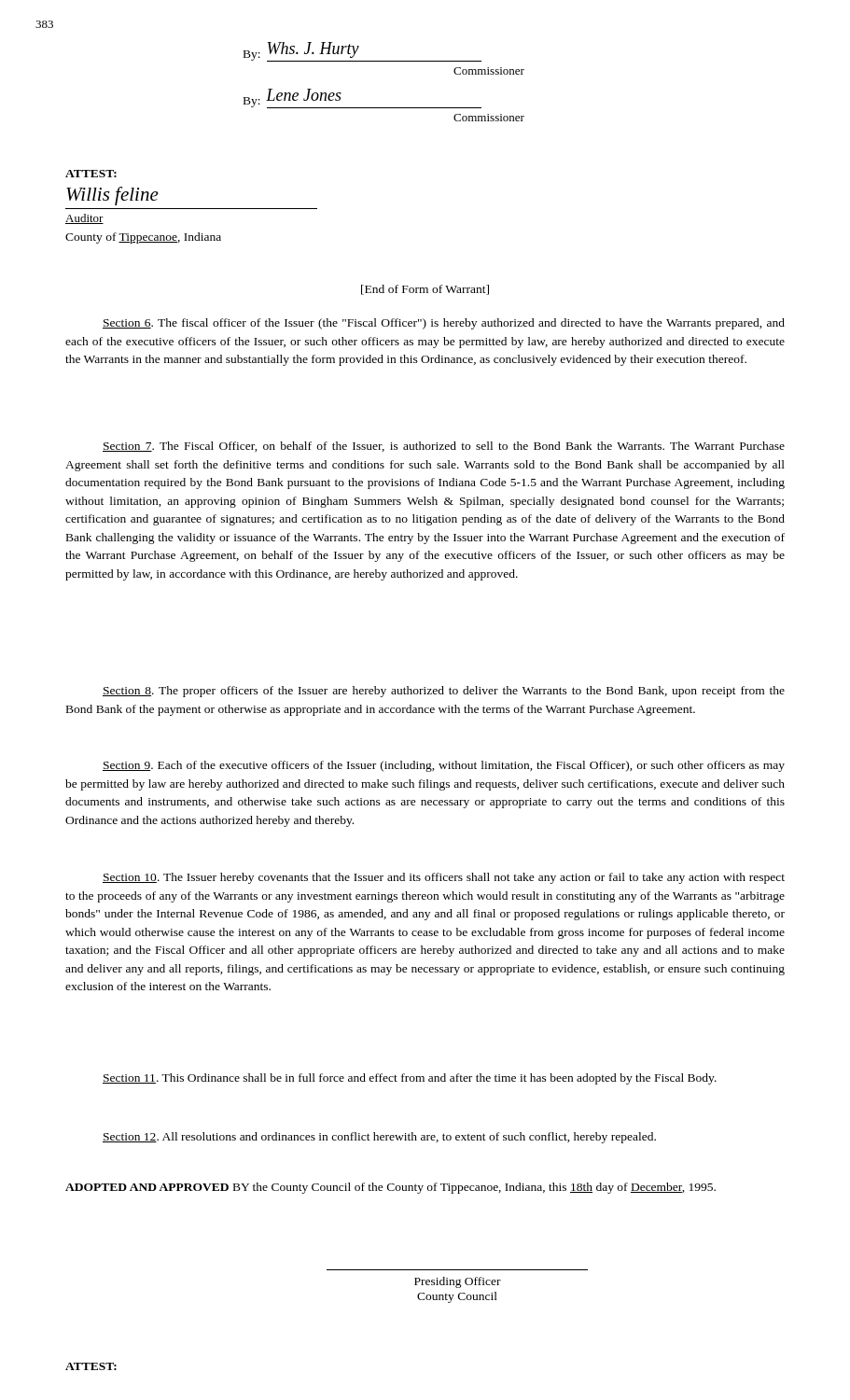Navigate to the element starting "Presiding Officer County Council"
The image size is (850, 1400).
pyautogui.click(x=457, y=1287)
